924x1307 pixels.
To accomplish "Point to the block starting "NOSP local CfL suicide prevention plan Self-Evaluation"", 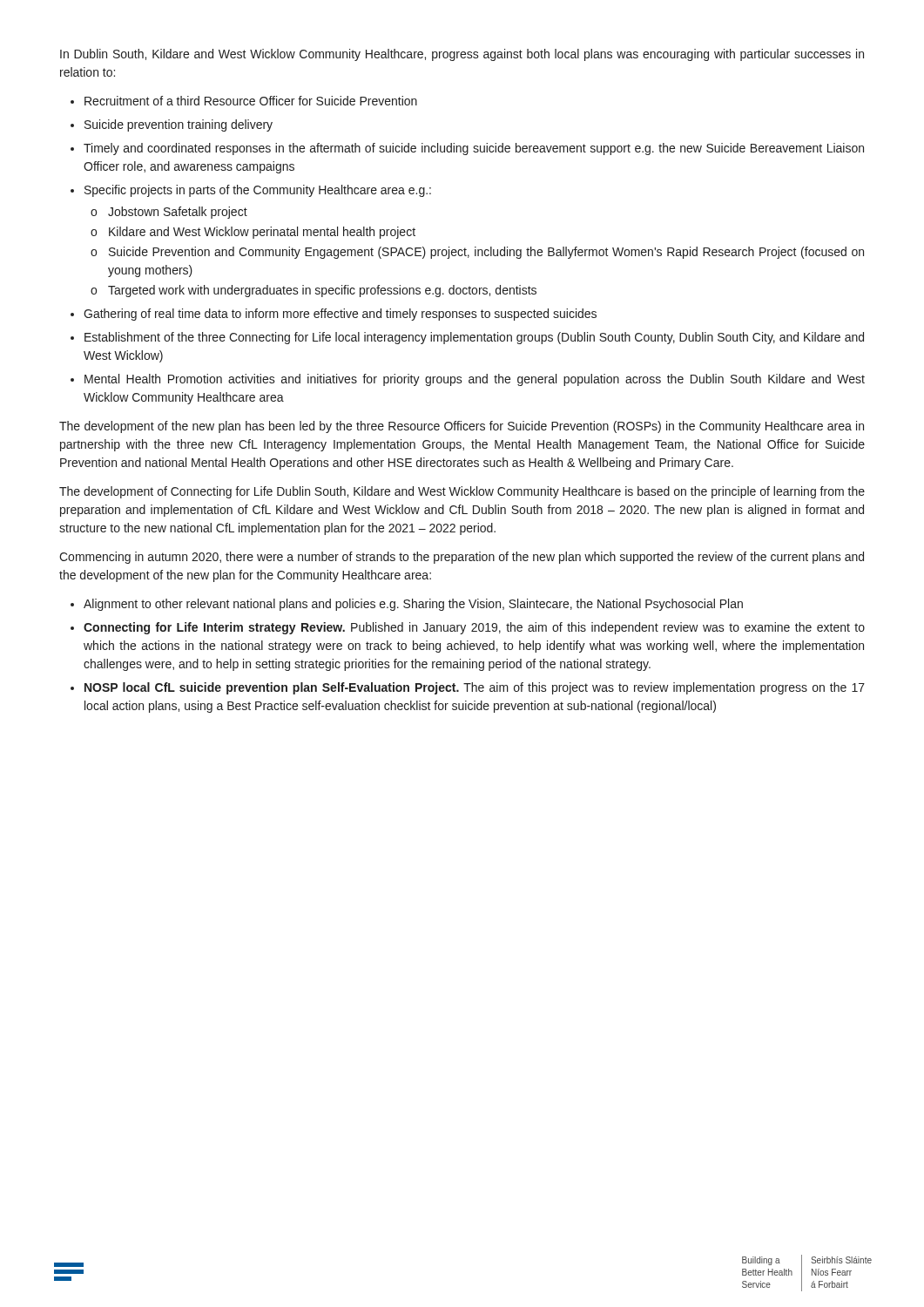I will 474,697.
